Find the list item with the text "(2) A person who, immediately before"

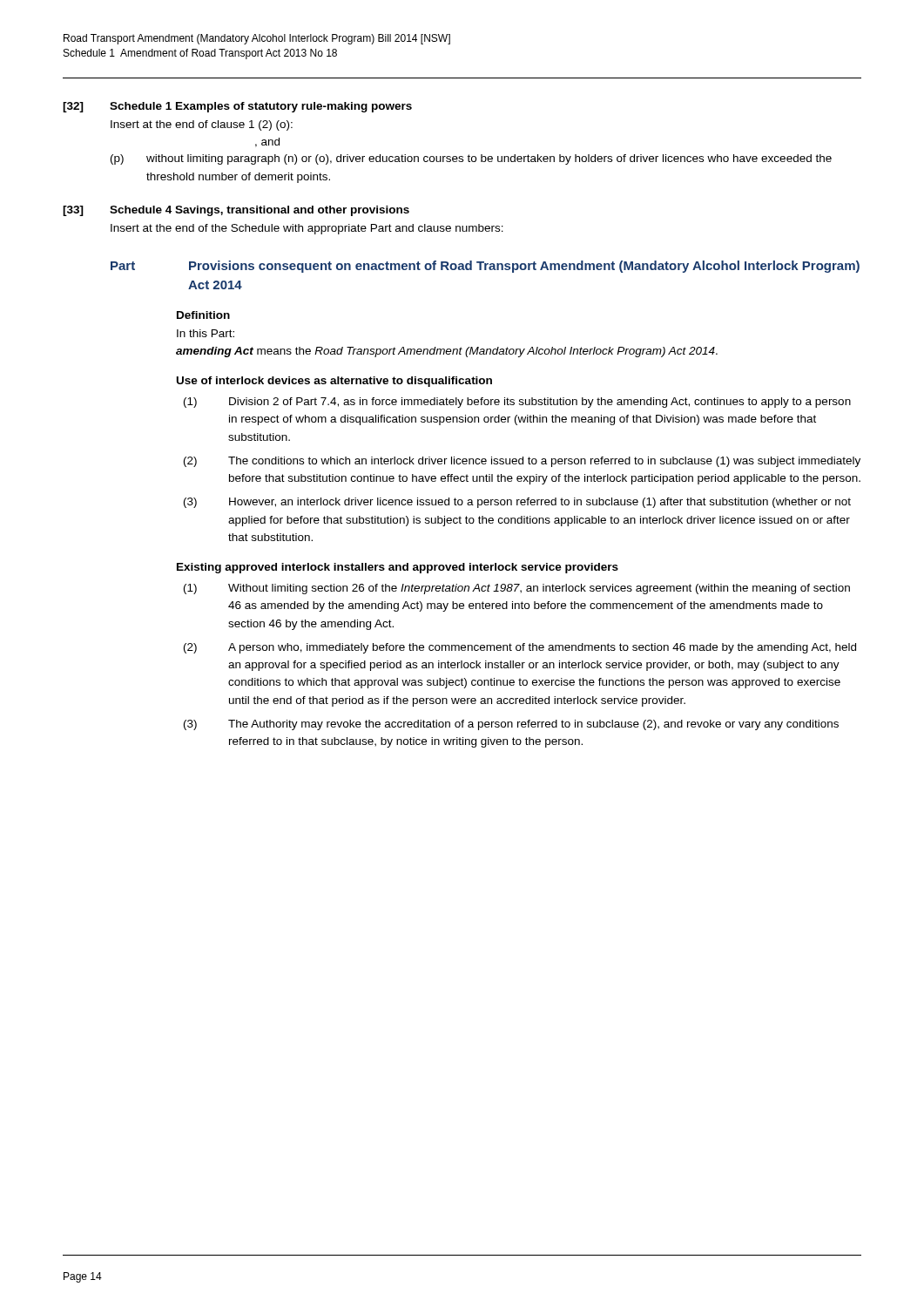[519, 674]
